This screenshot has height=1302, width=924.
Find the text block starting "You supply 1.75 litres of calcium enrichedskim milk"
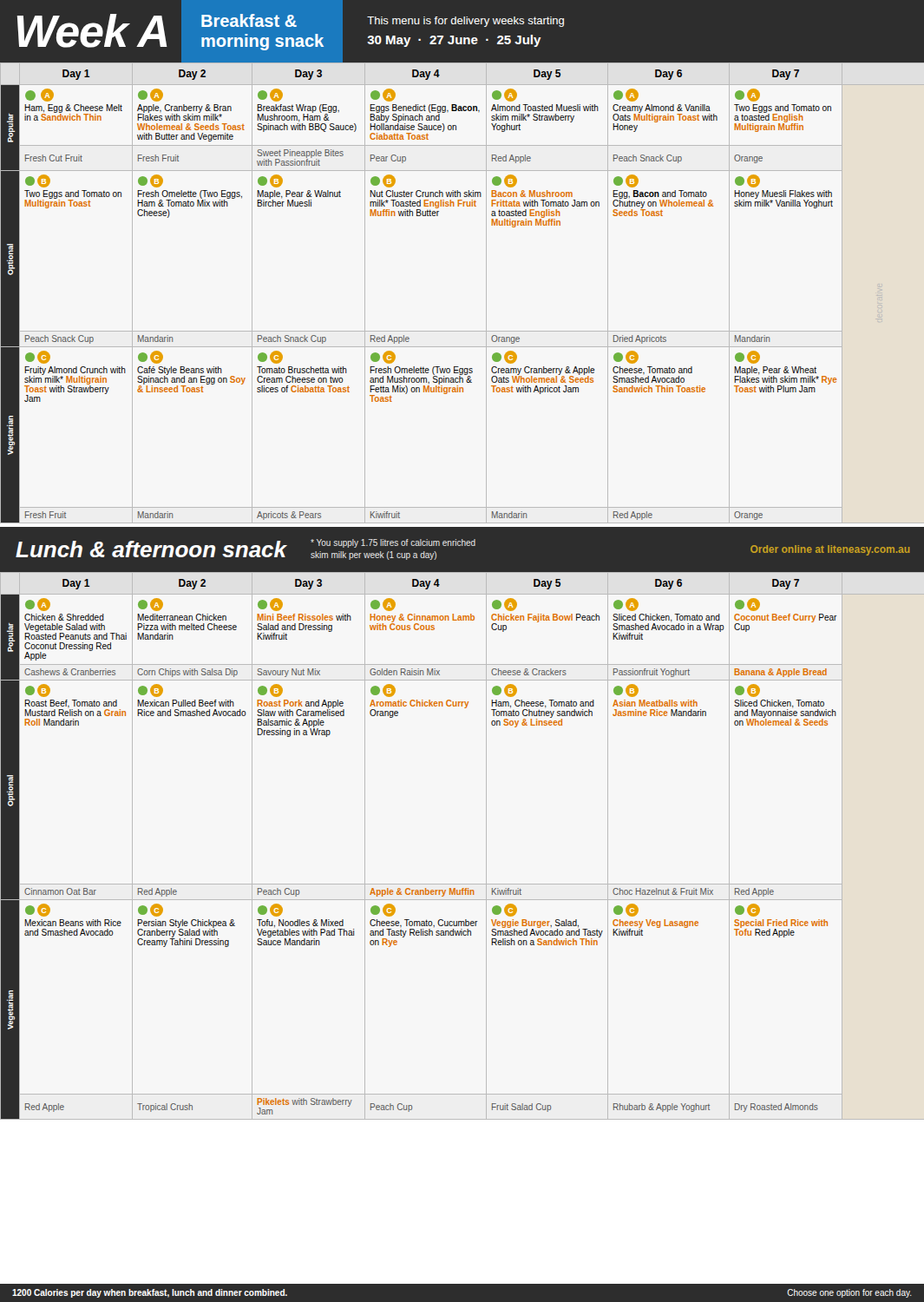coord(393,549)
